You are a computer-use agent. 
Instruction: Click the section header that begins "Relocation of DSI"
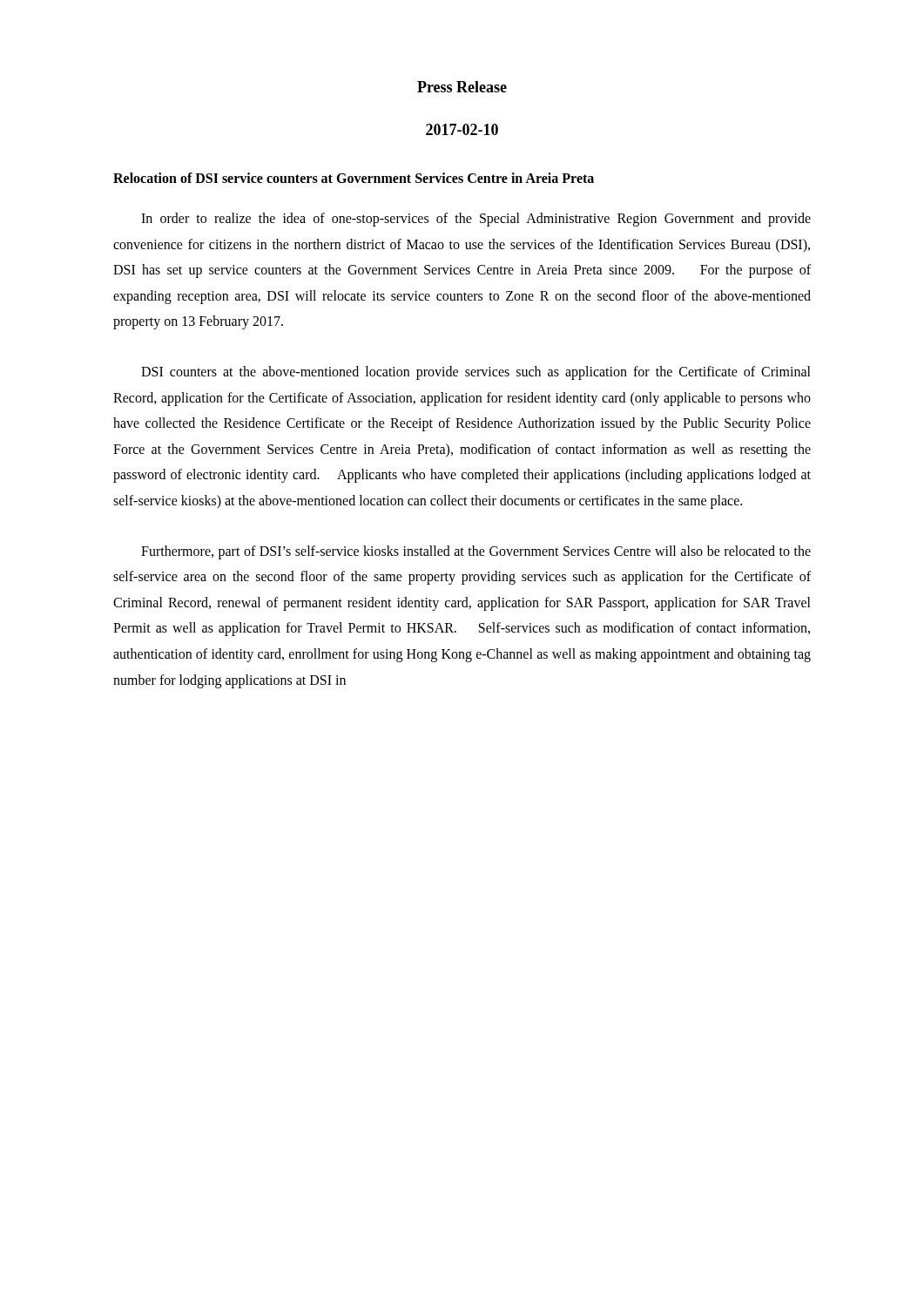click(x=354, y=178)
